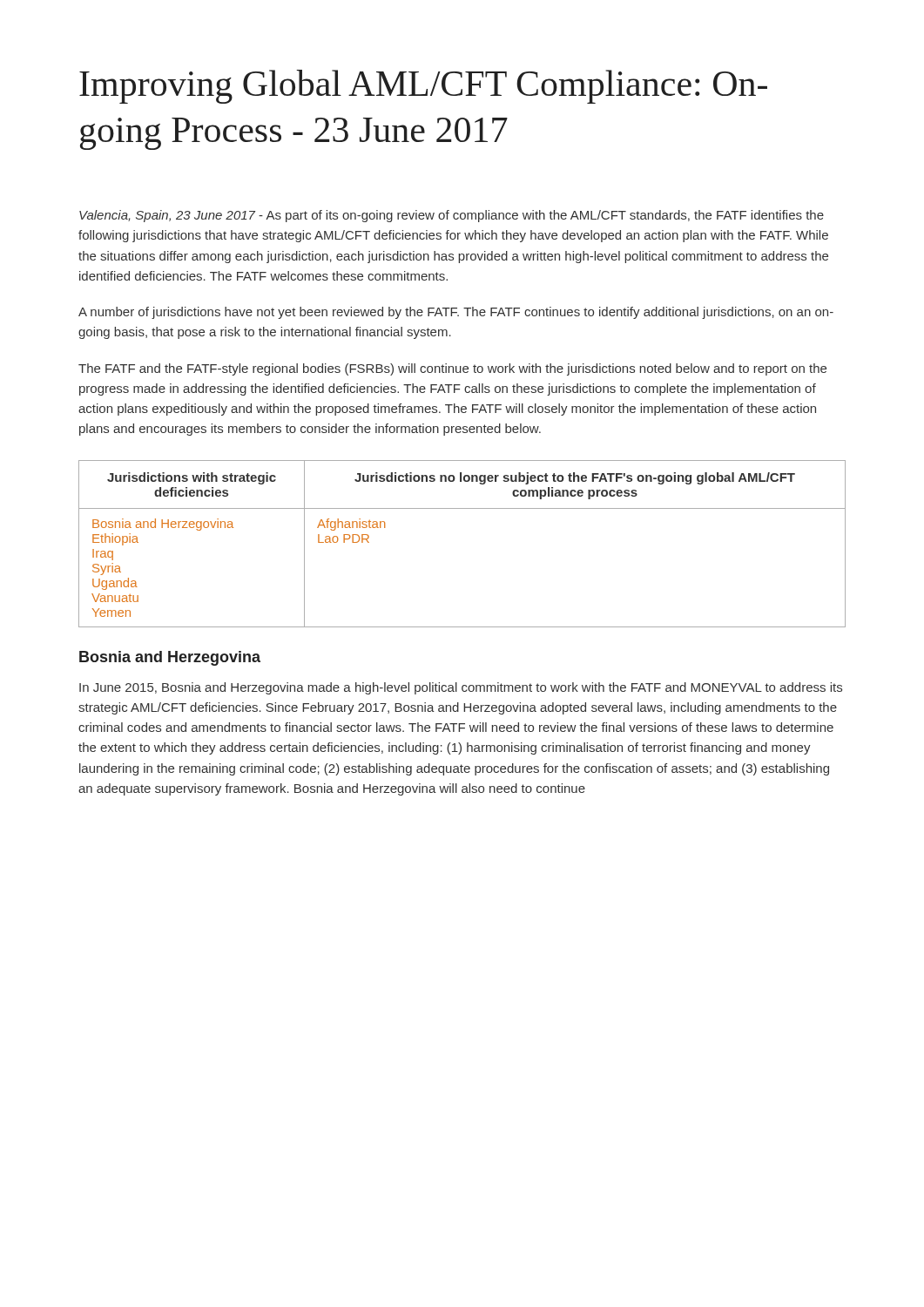Find the text starting "A number of"
Screen dimensions: 1307x924
coord(456,322)
